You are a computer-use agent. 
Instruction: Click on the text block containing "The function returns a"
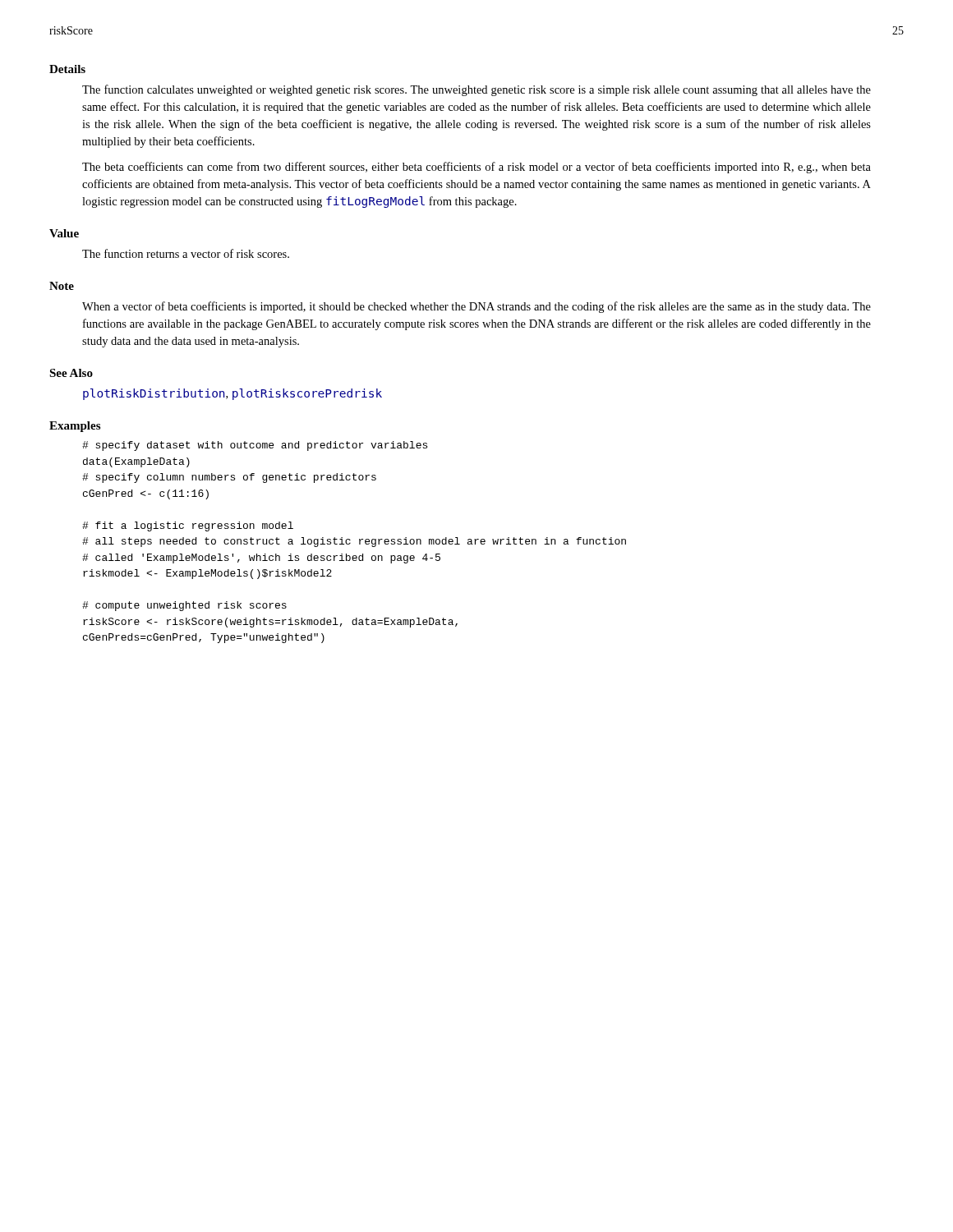click(186, 254)
